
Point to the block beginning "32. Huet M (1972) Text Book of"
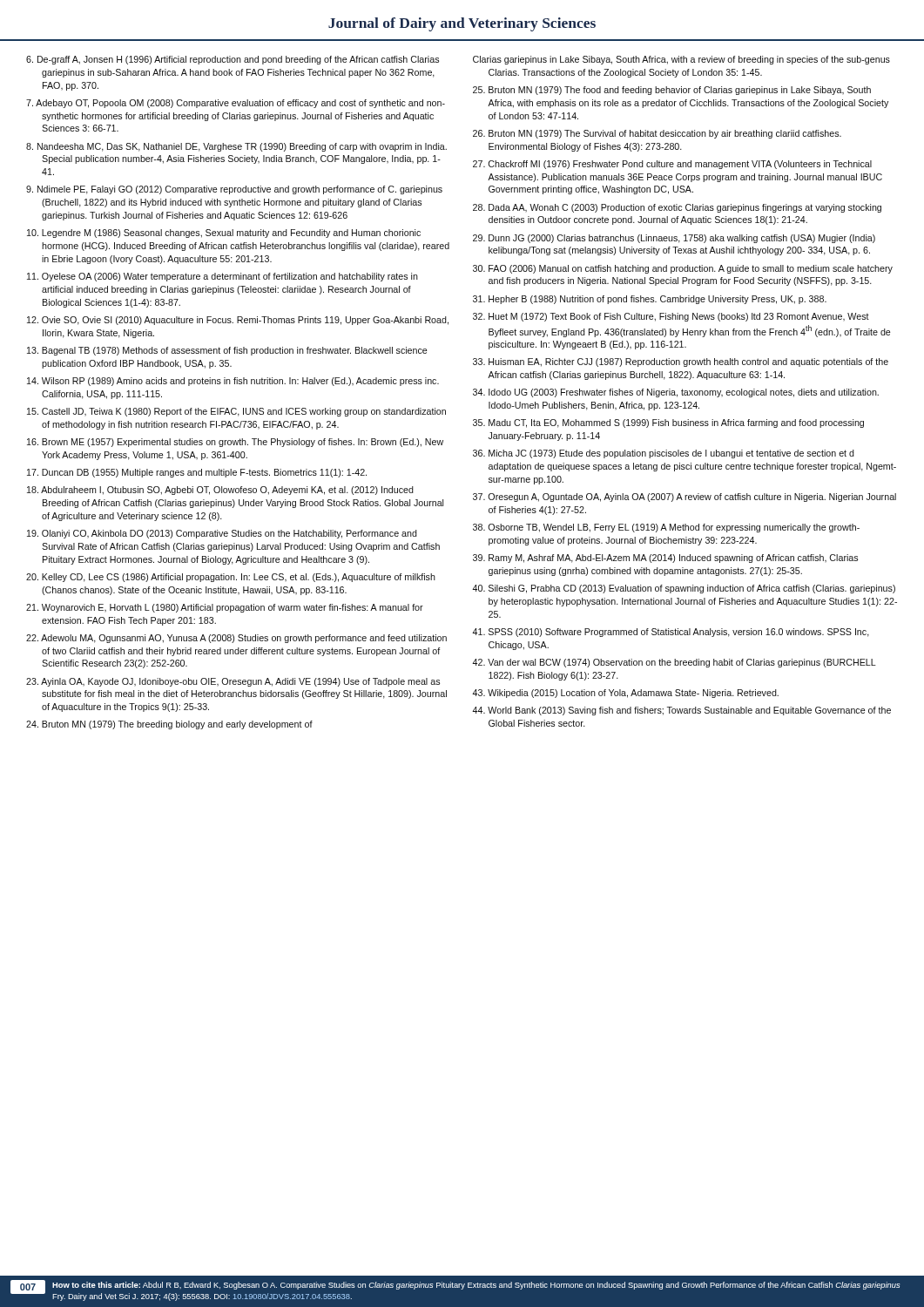pyautogui.click(x=682, y=330)
